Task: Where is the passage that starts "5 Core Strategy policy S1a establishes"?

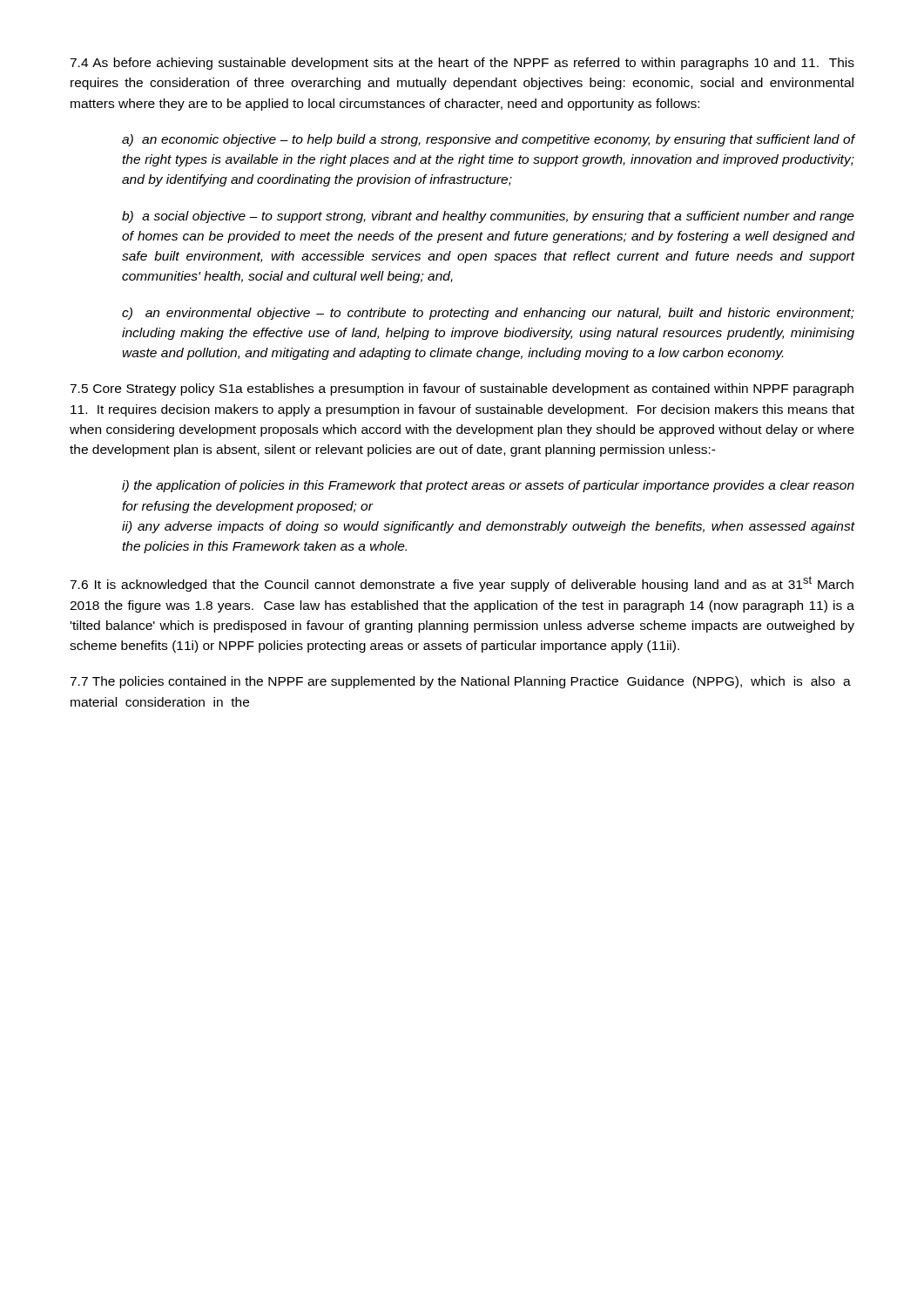Action: point(462,419)
